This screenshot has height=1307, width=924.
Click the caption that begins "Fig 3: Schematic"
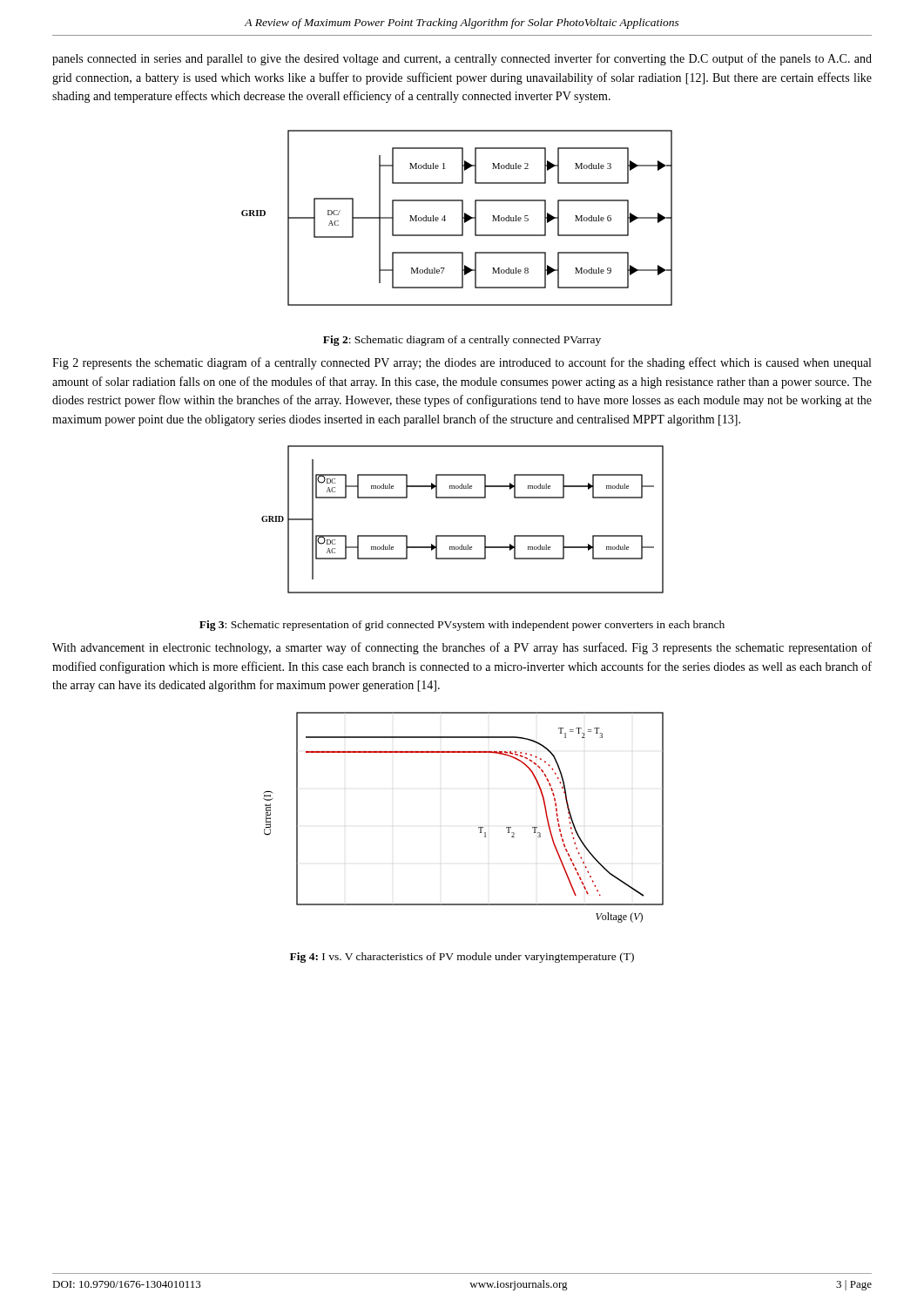tap(462, 624)
